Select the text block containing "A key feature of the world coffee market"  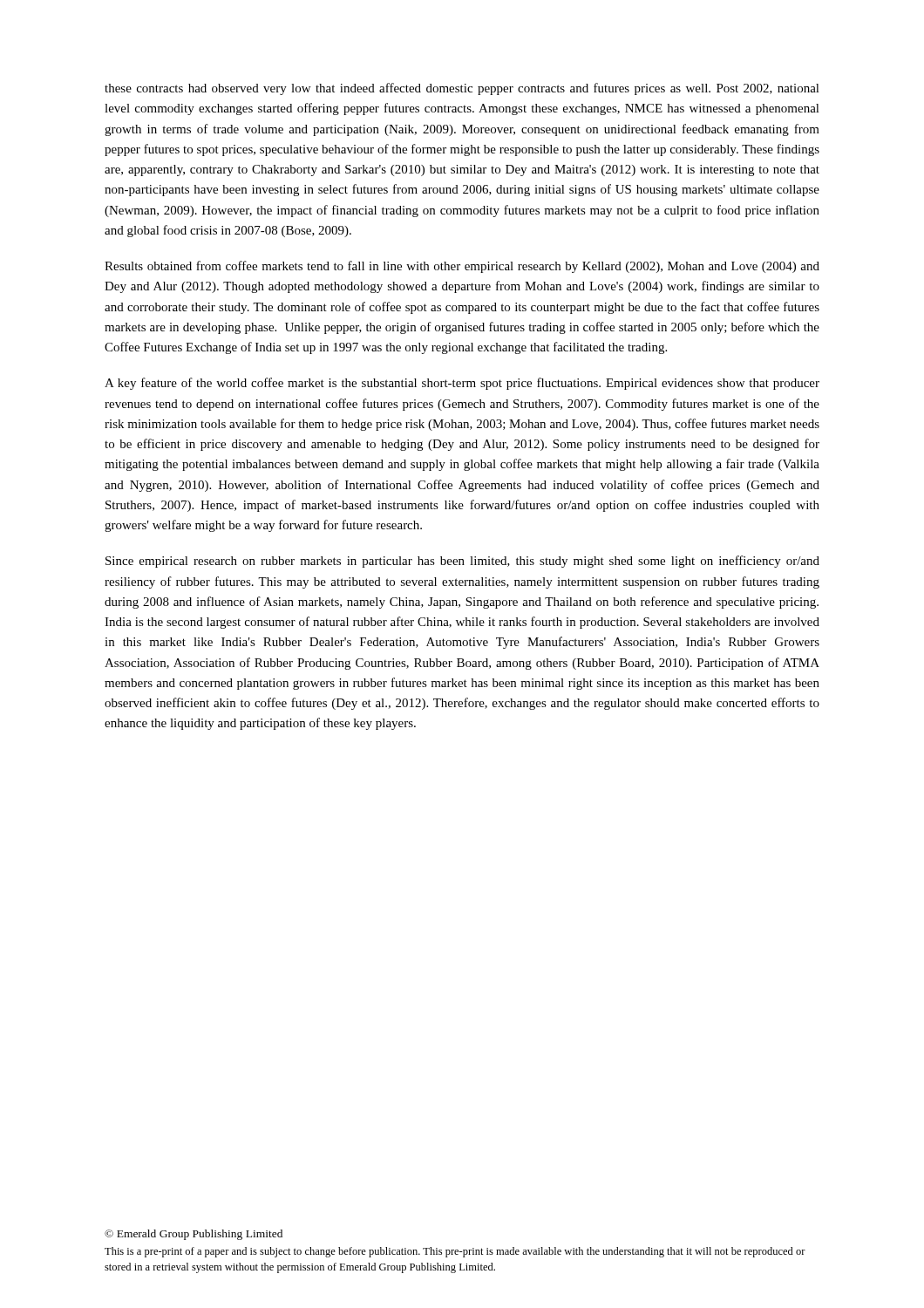462,454
